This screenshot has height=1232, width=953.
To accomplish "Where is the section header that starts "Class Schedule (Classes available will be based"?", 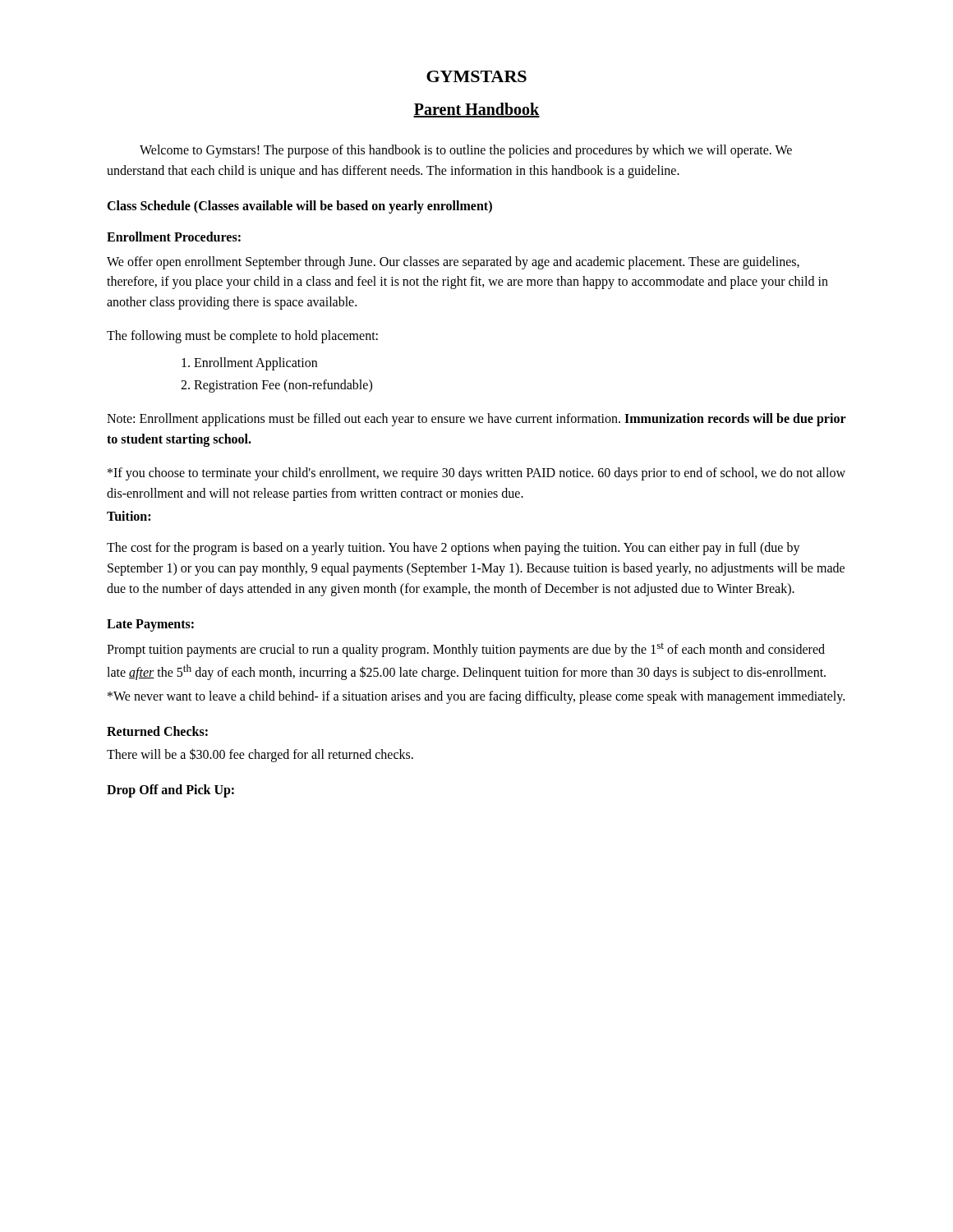I will 300,205.
